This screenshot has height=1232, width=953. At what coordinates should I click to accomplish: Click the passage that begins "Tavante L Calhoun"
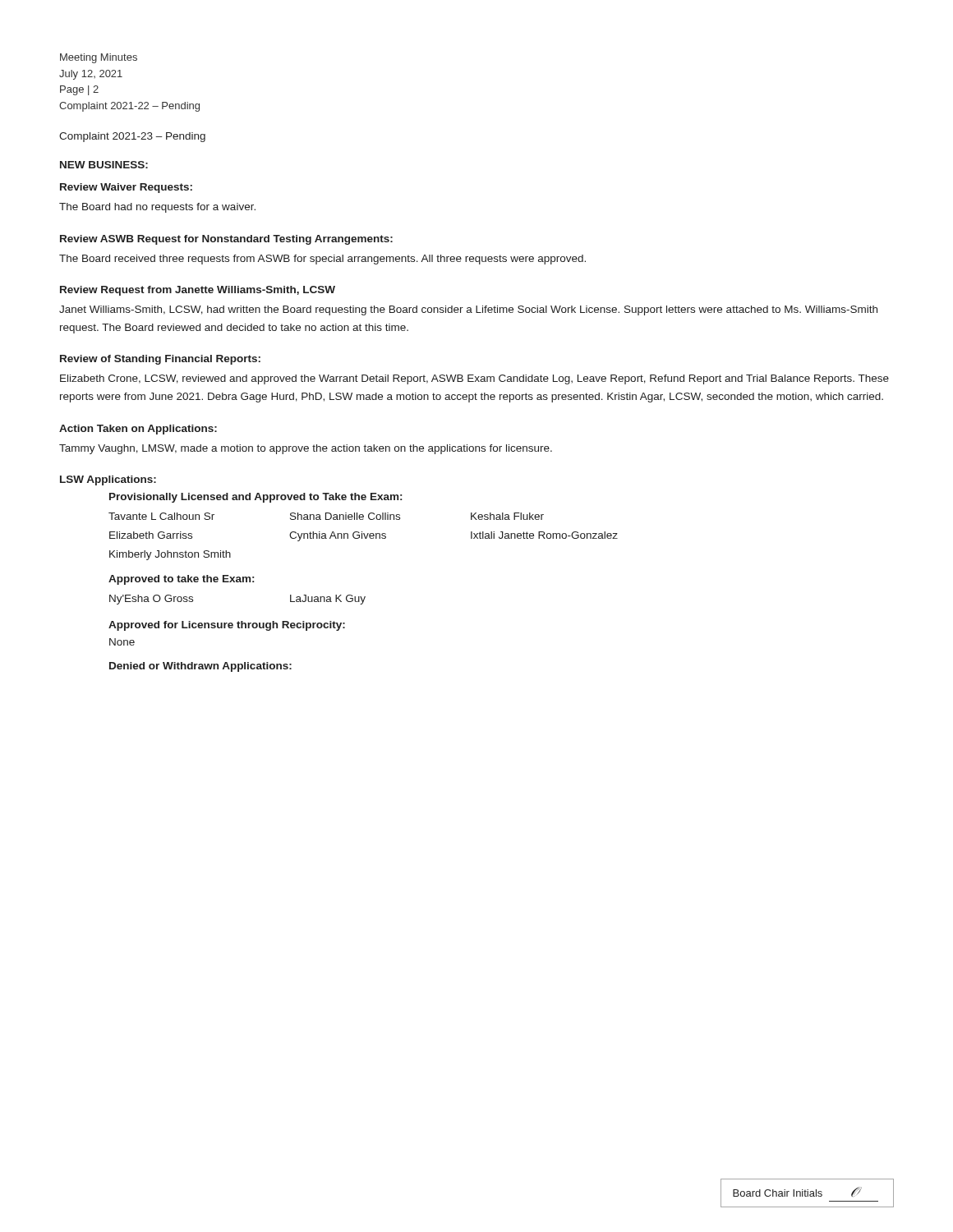[170, 535]
